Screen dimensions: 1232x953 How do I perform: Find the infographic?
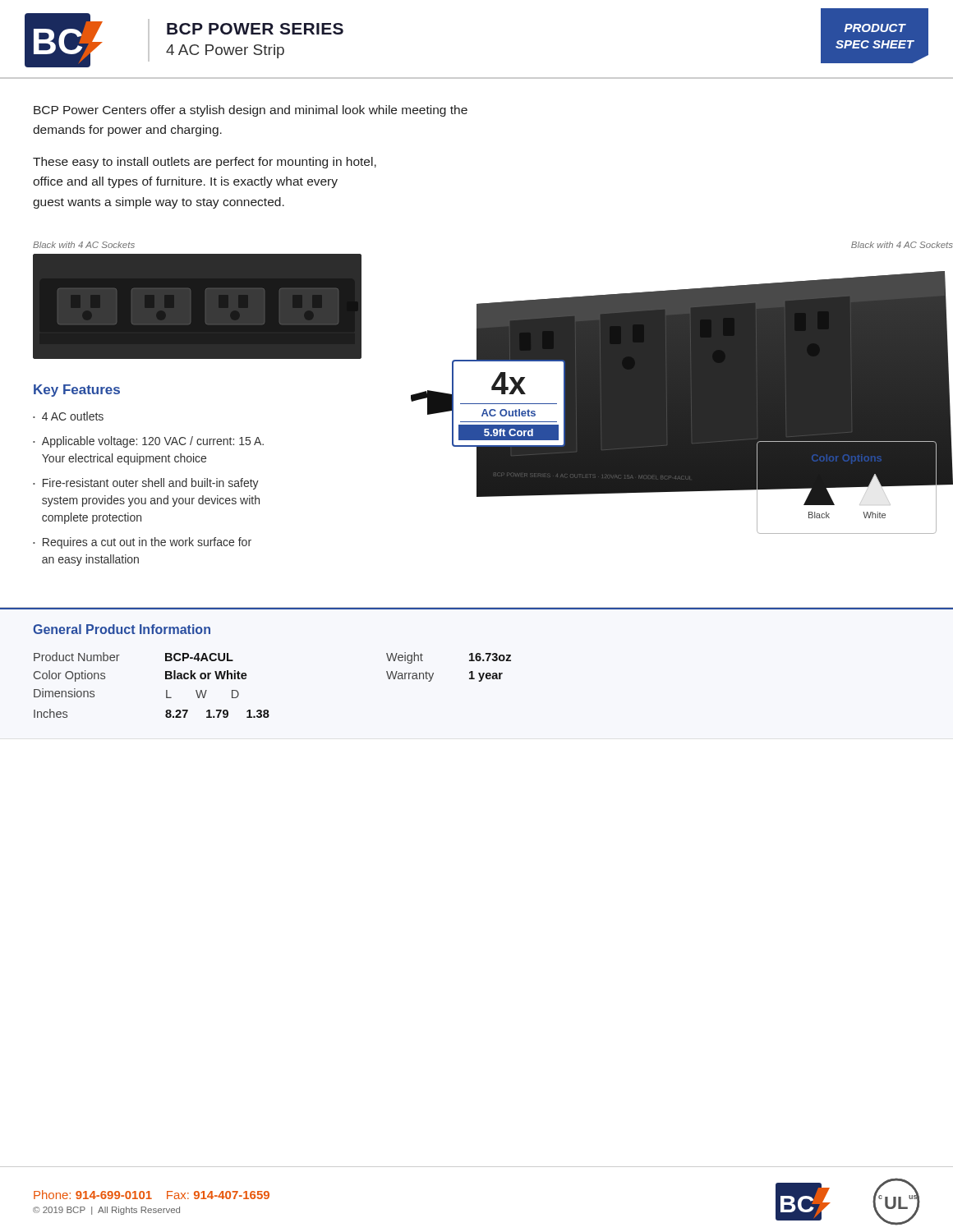847,488
